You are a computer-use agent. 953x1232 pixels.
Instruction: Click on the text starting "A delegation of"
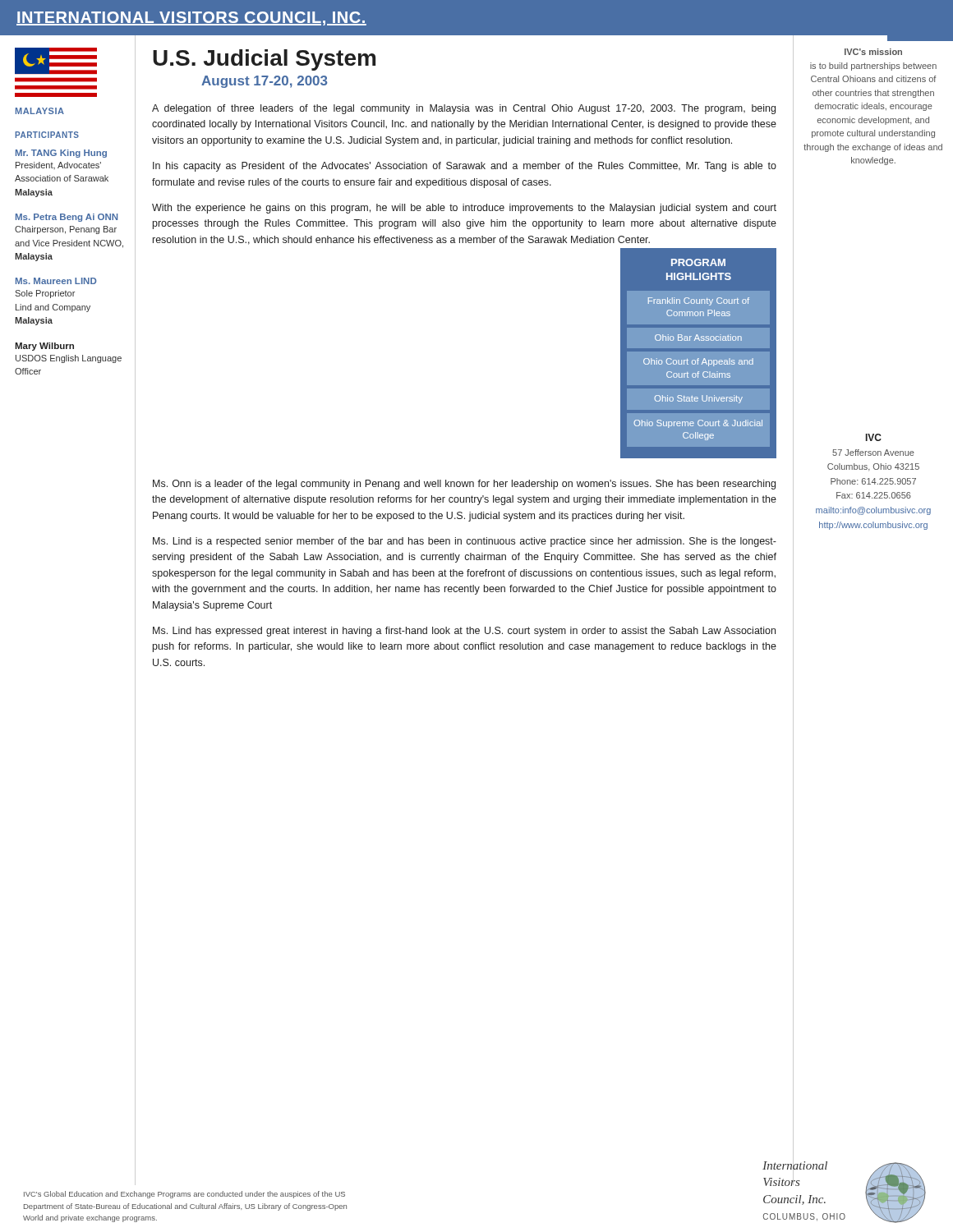(464, 124)
